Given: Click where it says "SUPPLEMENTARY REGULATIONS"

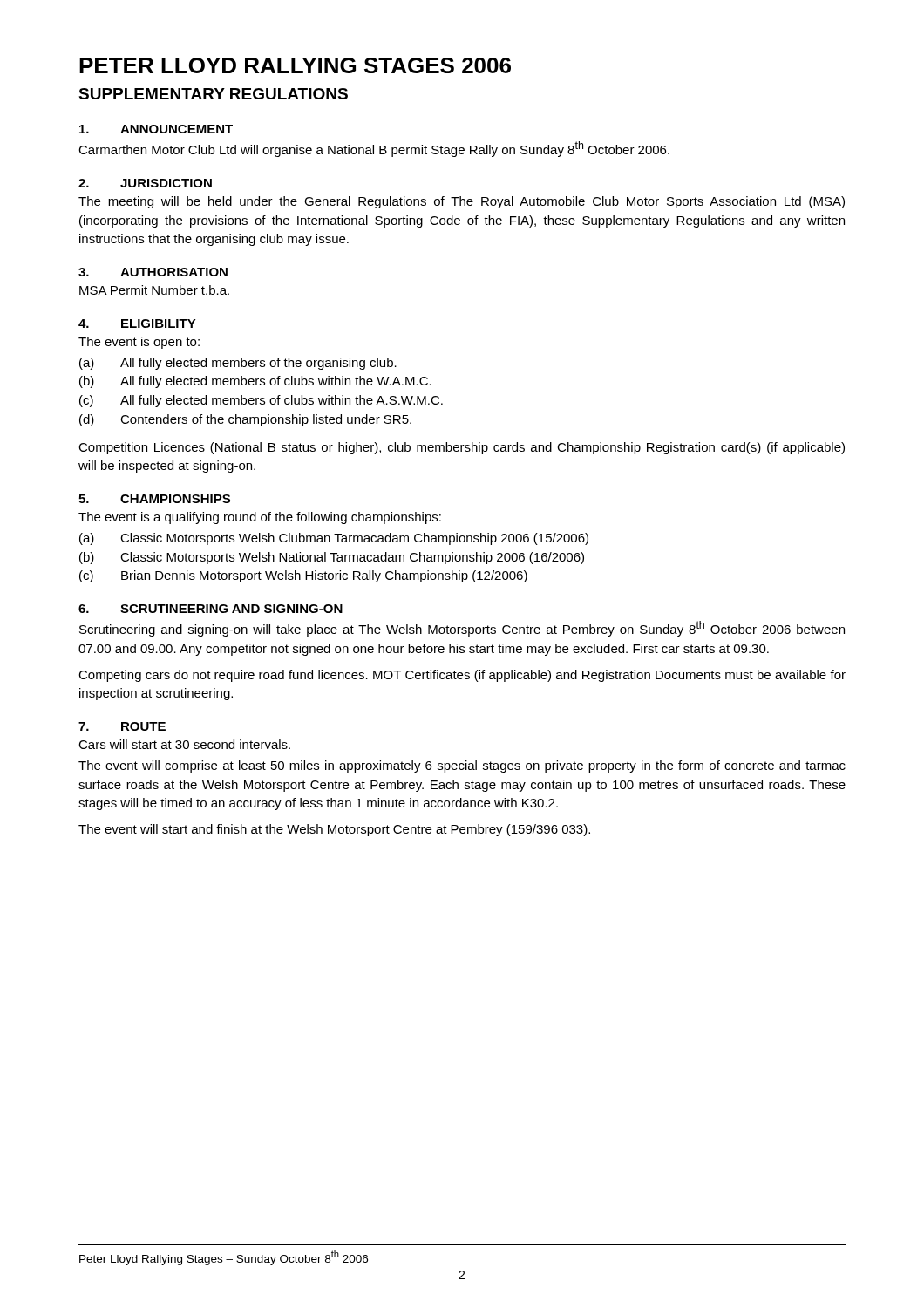Looking at the screenshot, I should point(213,94).
